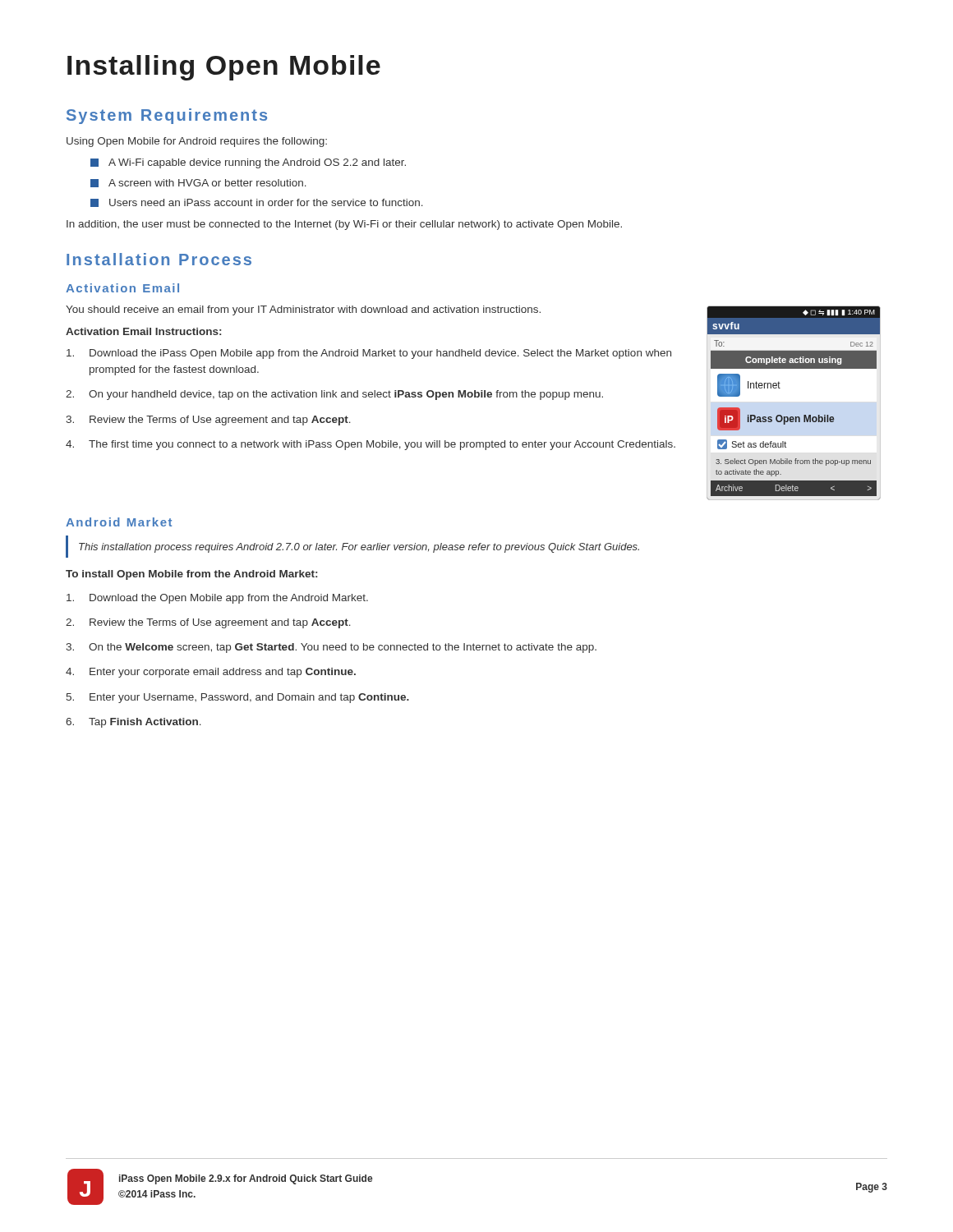Select the passage starting "Download the Open Mobile app from the"
The image size is (953, 1232).
tap(217, 598)
